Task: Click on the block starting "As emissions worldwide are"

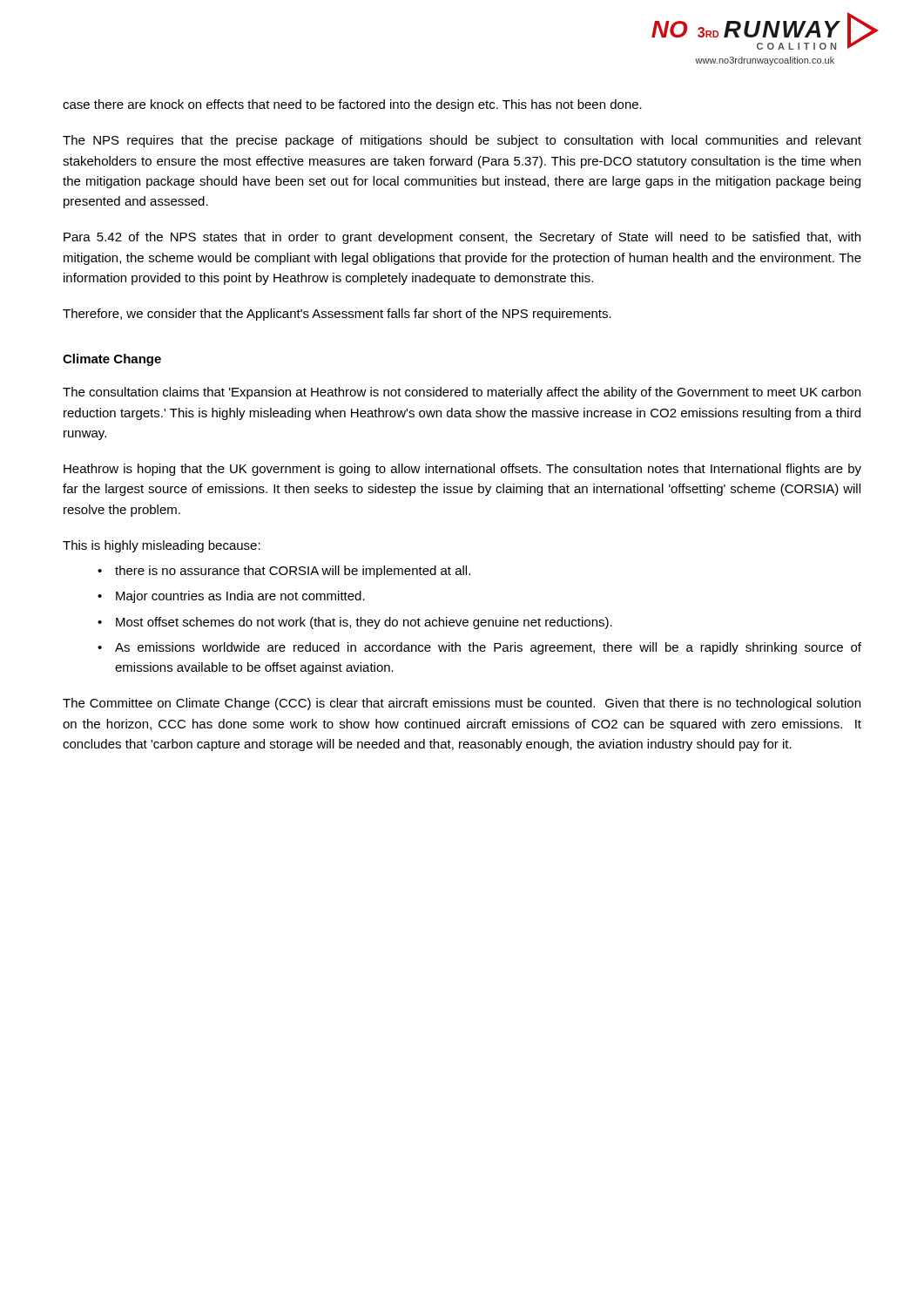Action: pos(488,657)
